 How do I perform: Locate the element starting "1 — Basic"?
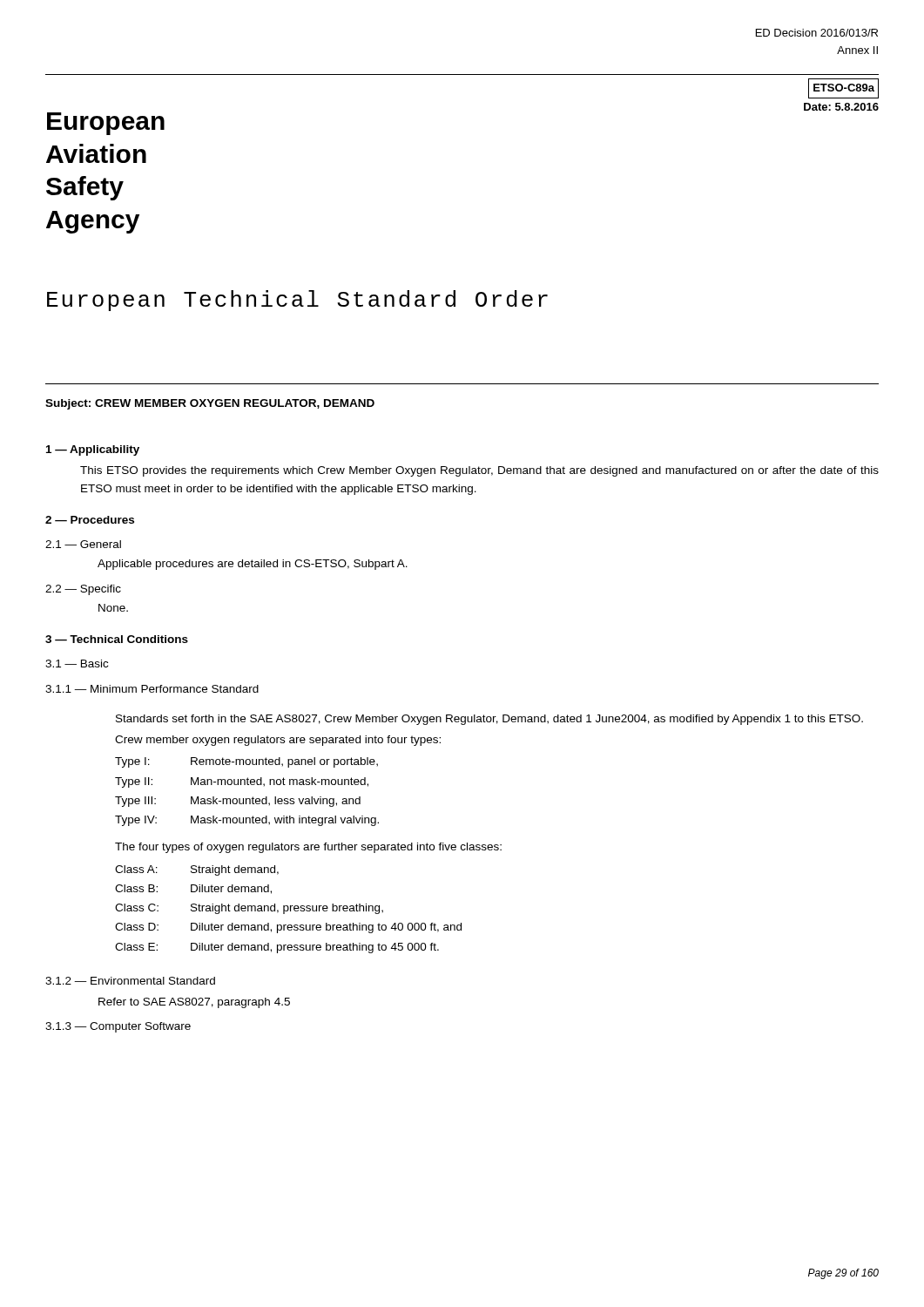click(77, 664)
